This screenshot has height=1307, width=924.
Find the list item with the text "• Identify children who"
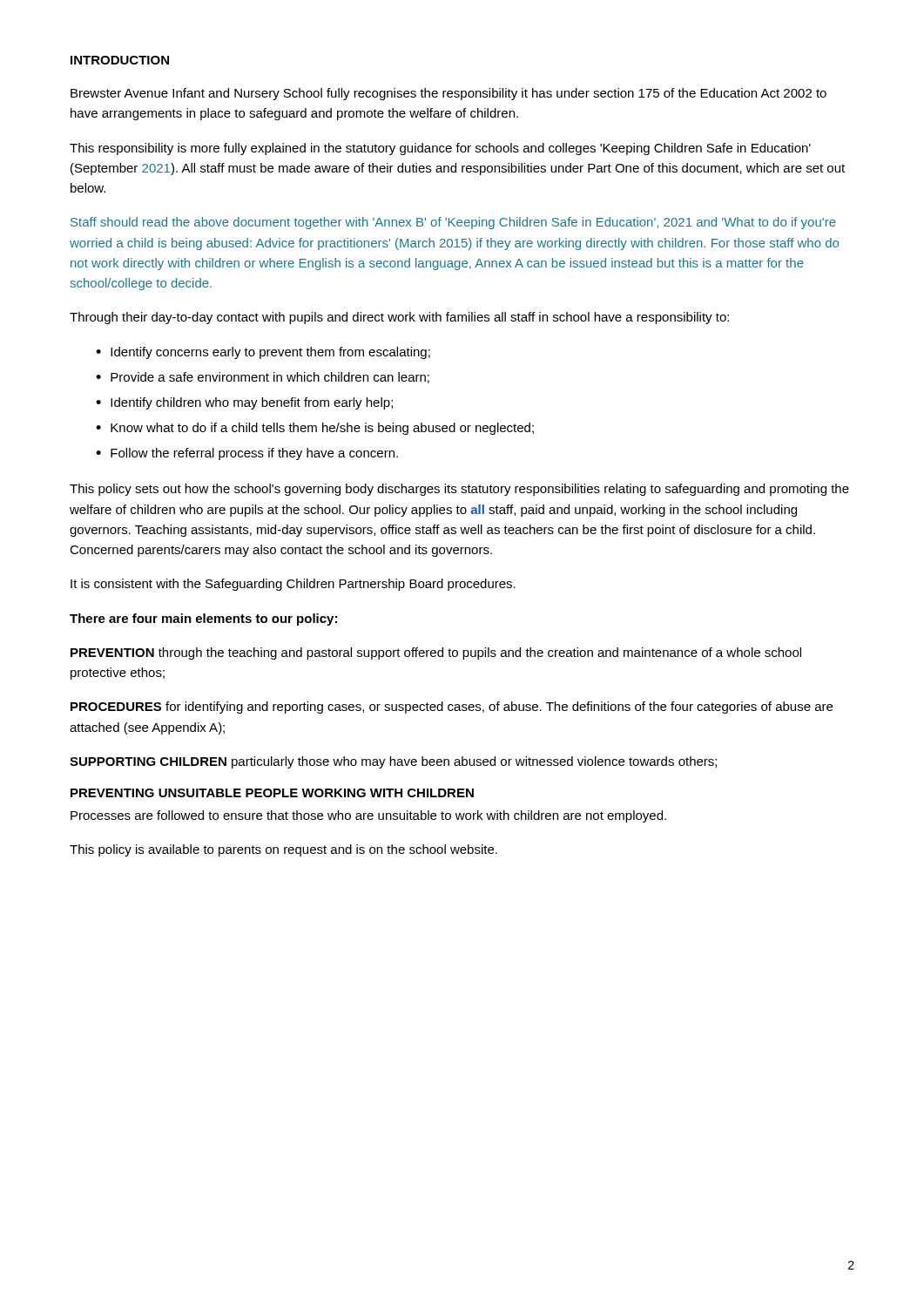tap(245, 403)
